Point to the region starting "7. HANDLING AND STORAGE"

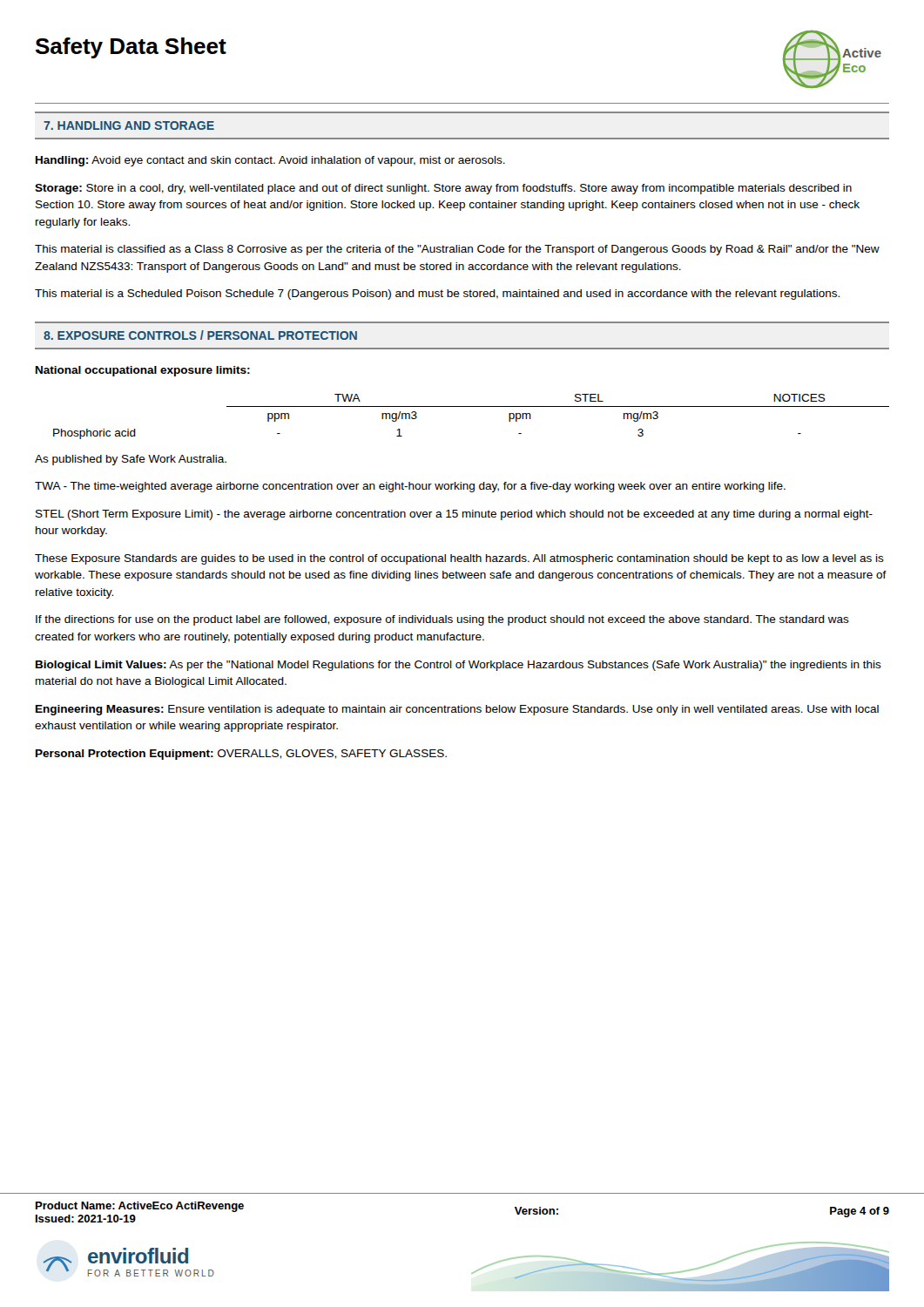point(129,125)
